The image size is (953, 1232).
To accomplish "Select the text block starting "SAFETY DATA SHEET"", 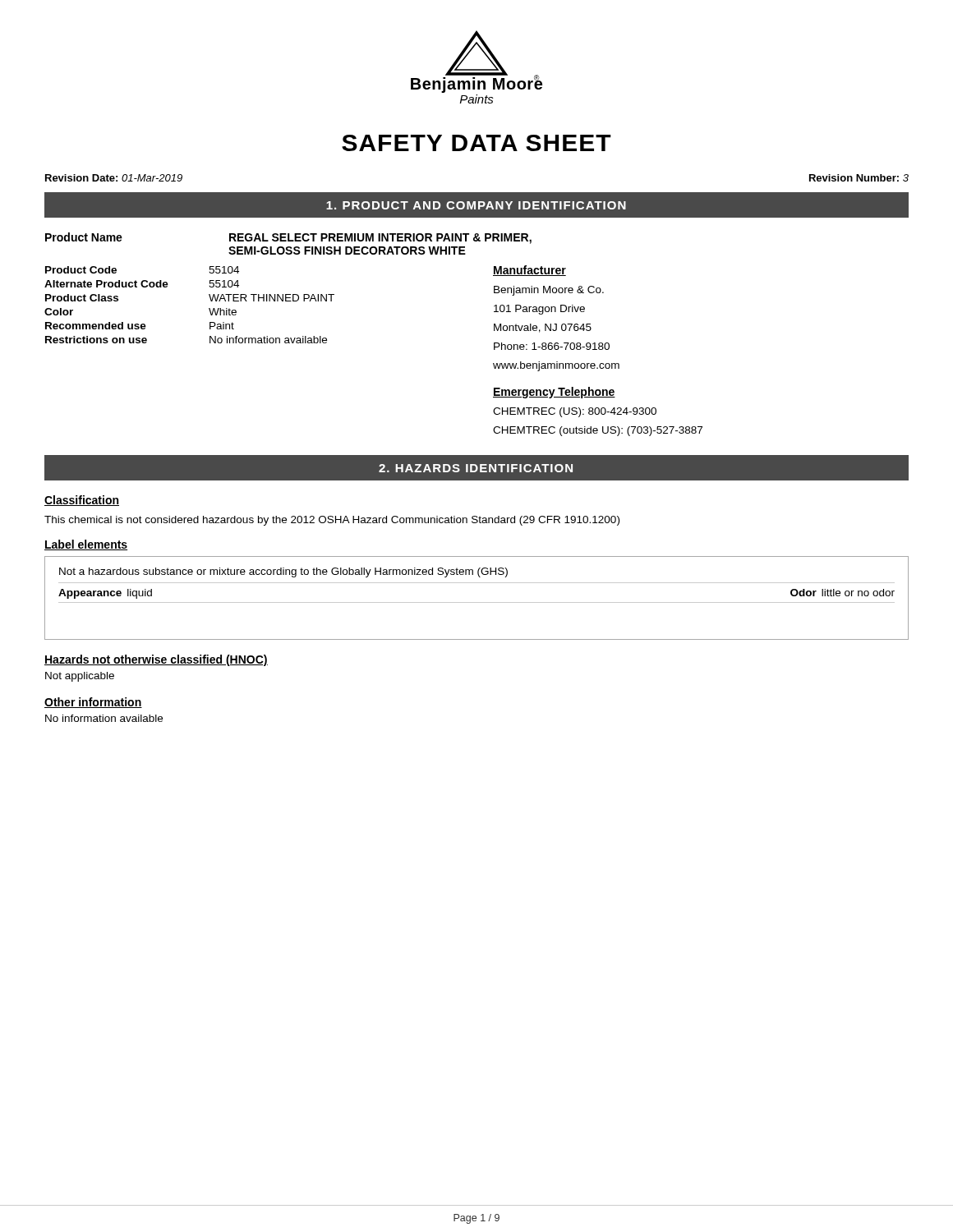I will 476,143.
